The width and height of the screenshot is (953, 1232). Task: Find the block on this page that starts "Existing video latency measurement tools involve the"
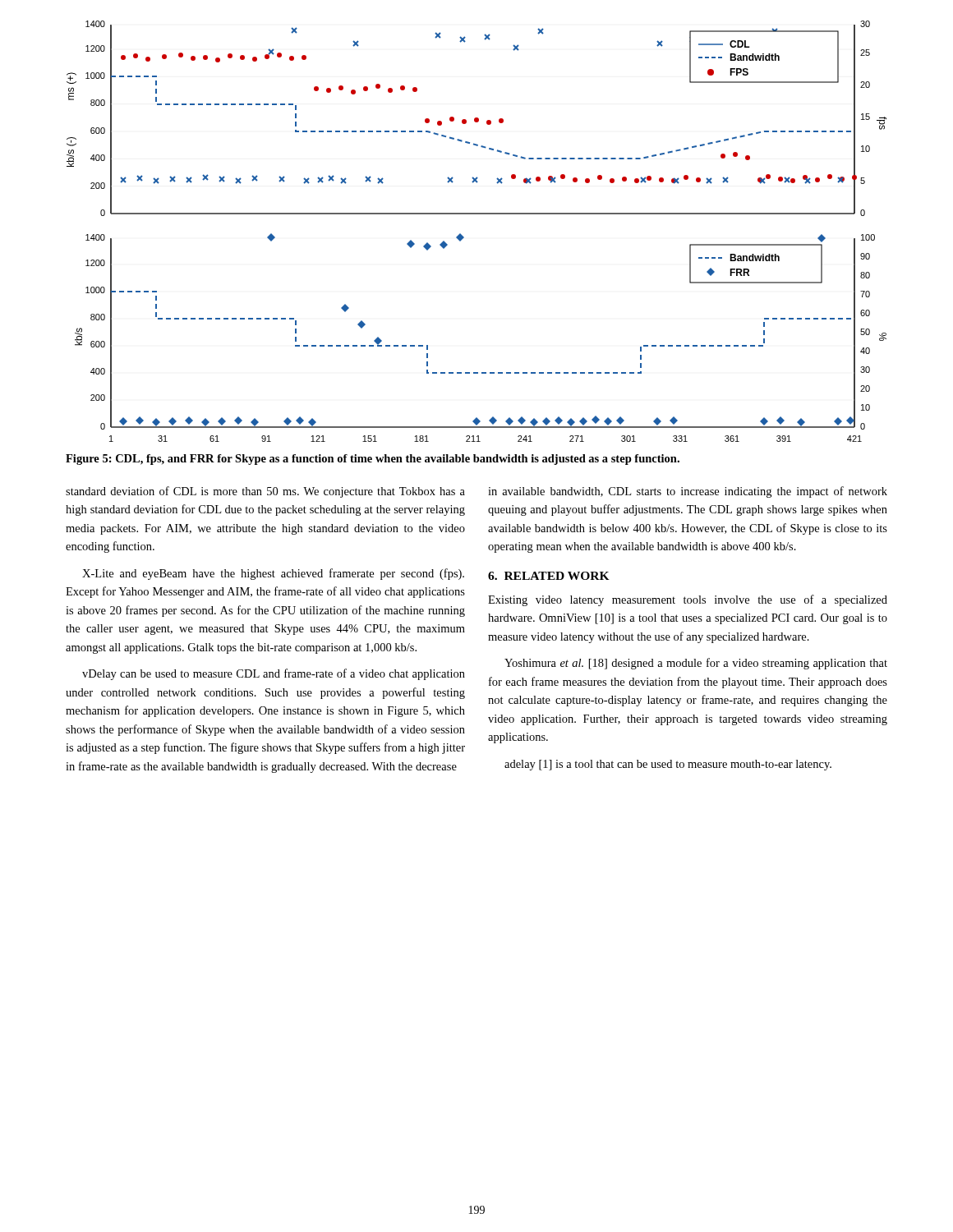click(688, 682)
